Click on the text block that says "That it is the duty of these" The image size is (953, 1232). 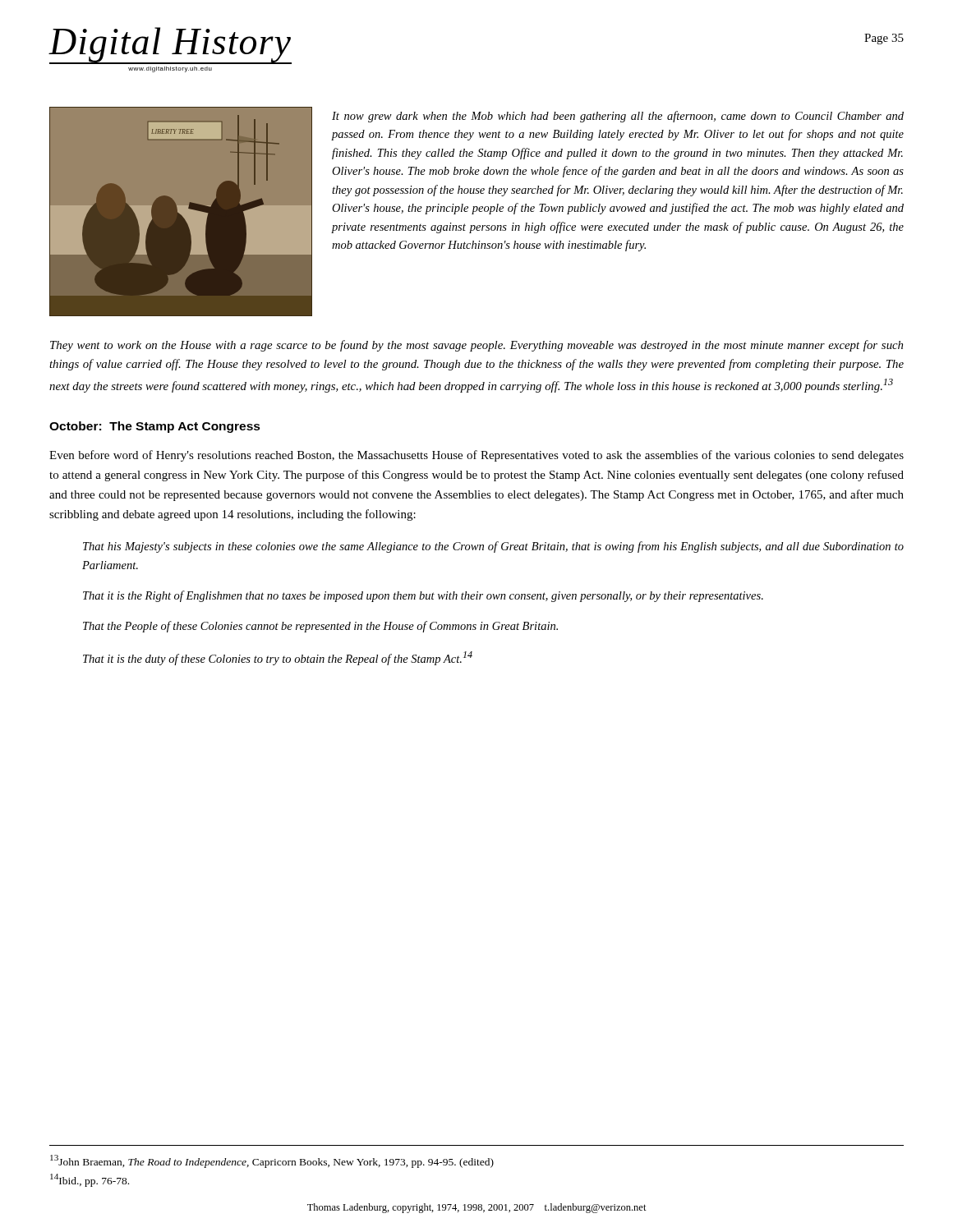click(x=277, y=657)
